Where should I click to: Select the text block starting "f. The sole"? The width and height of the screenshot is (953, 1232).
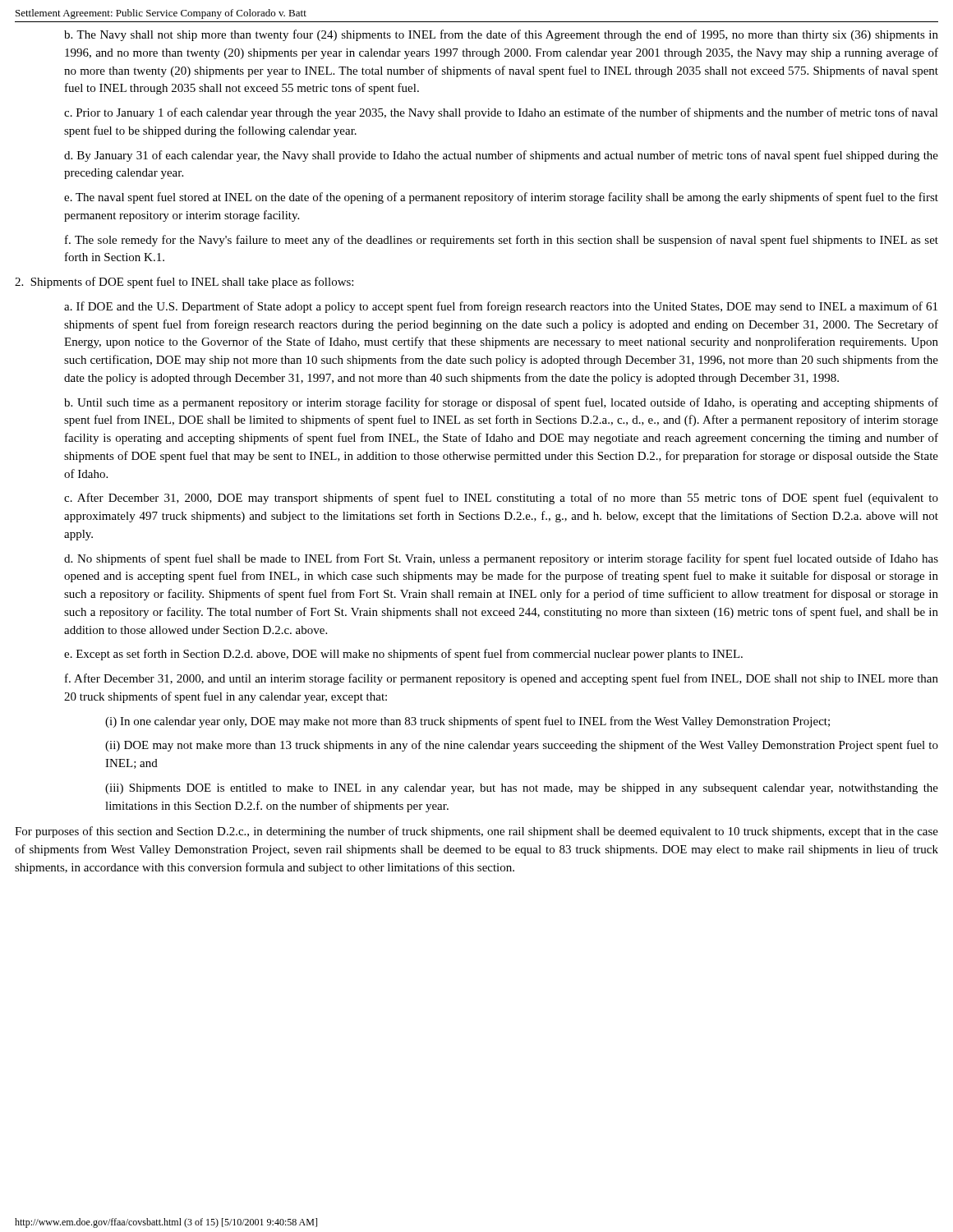click(x=501, y=249)
